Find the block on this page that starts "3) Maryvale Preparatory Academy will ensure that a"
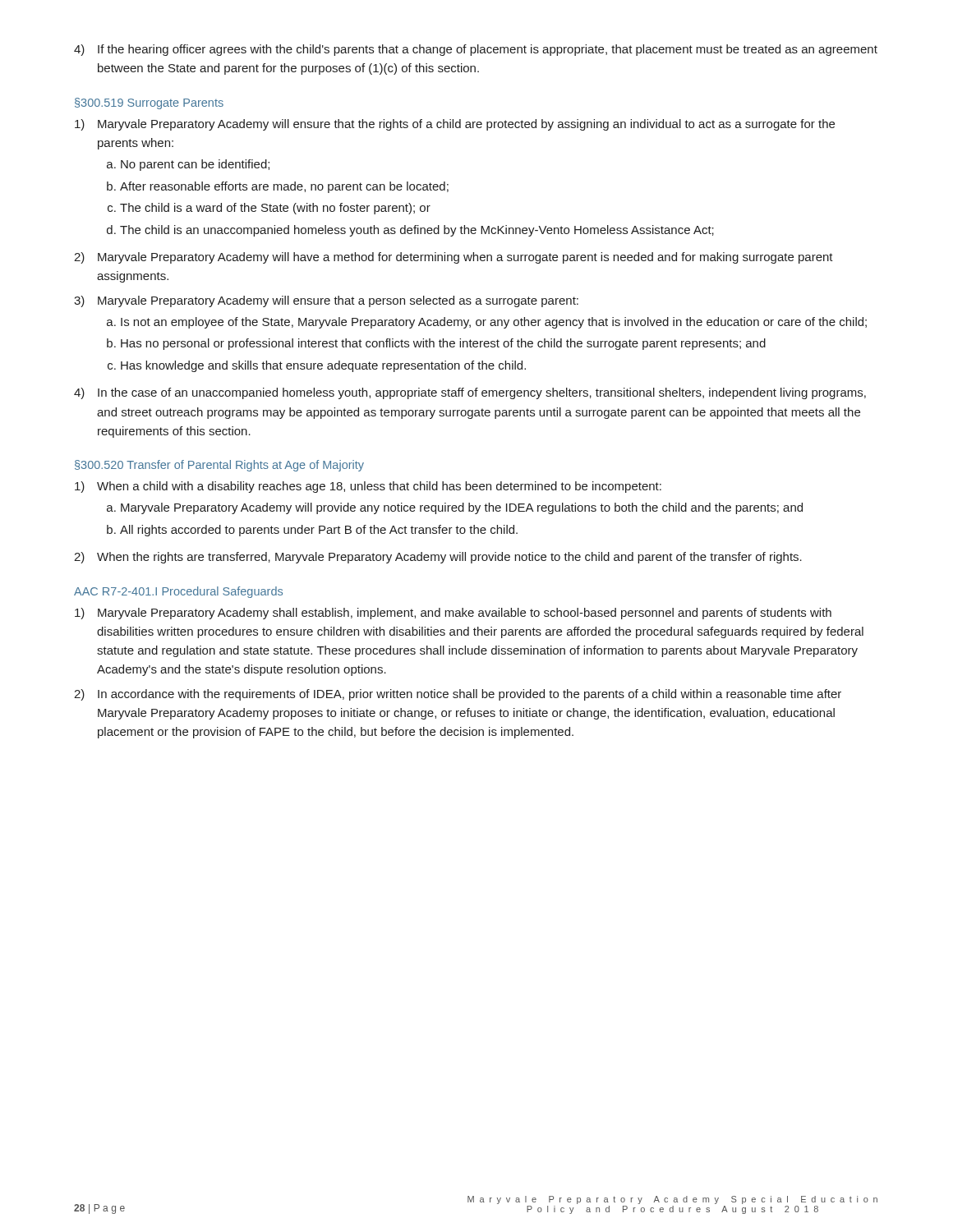953x1232 pixels. tap(476, 334)
